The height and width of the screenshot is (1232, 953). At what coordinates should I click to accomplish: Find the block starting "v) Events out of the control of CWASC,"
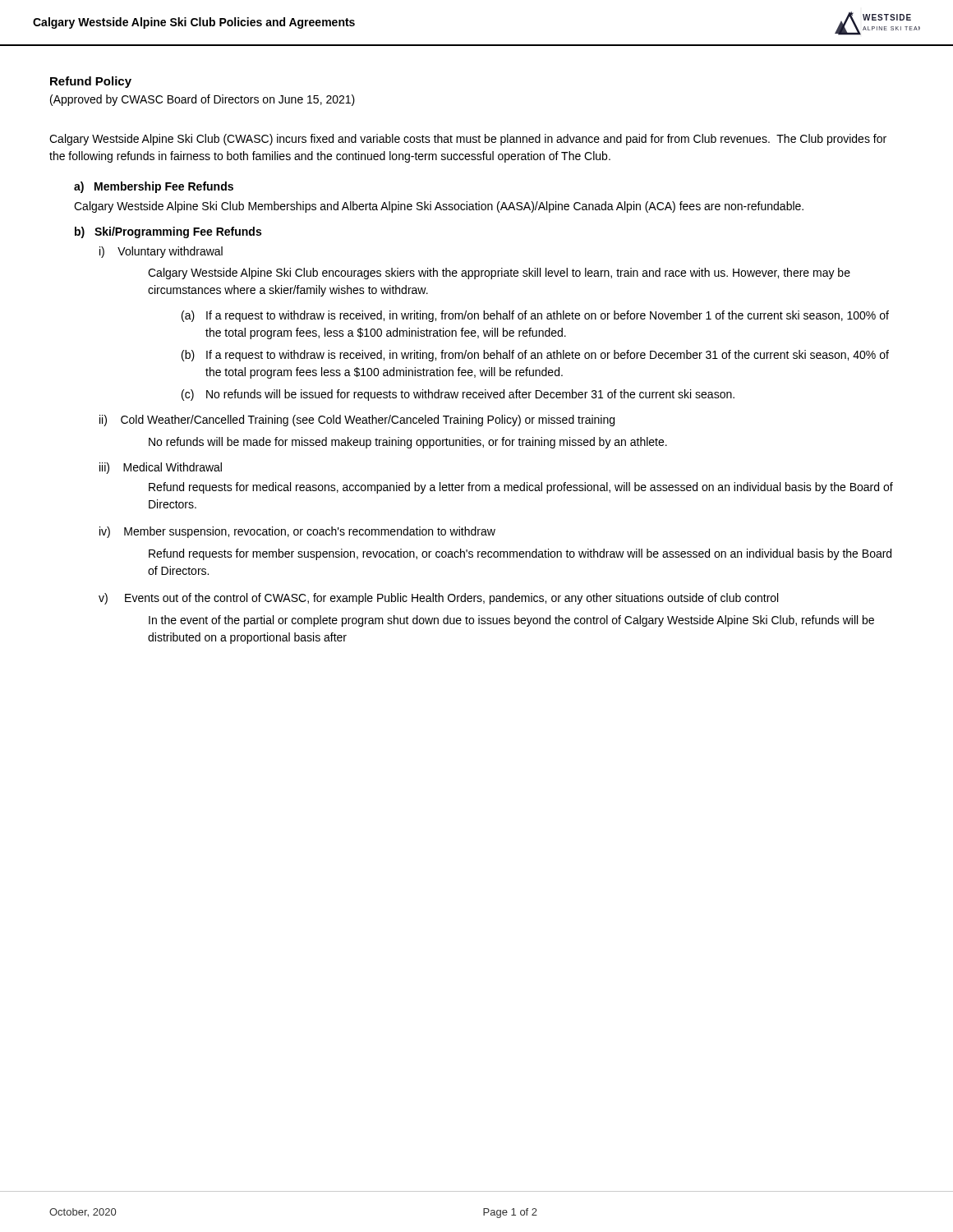[x=439, y=598]
